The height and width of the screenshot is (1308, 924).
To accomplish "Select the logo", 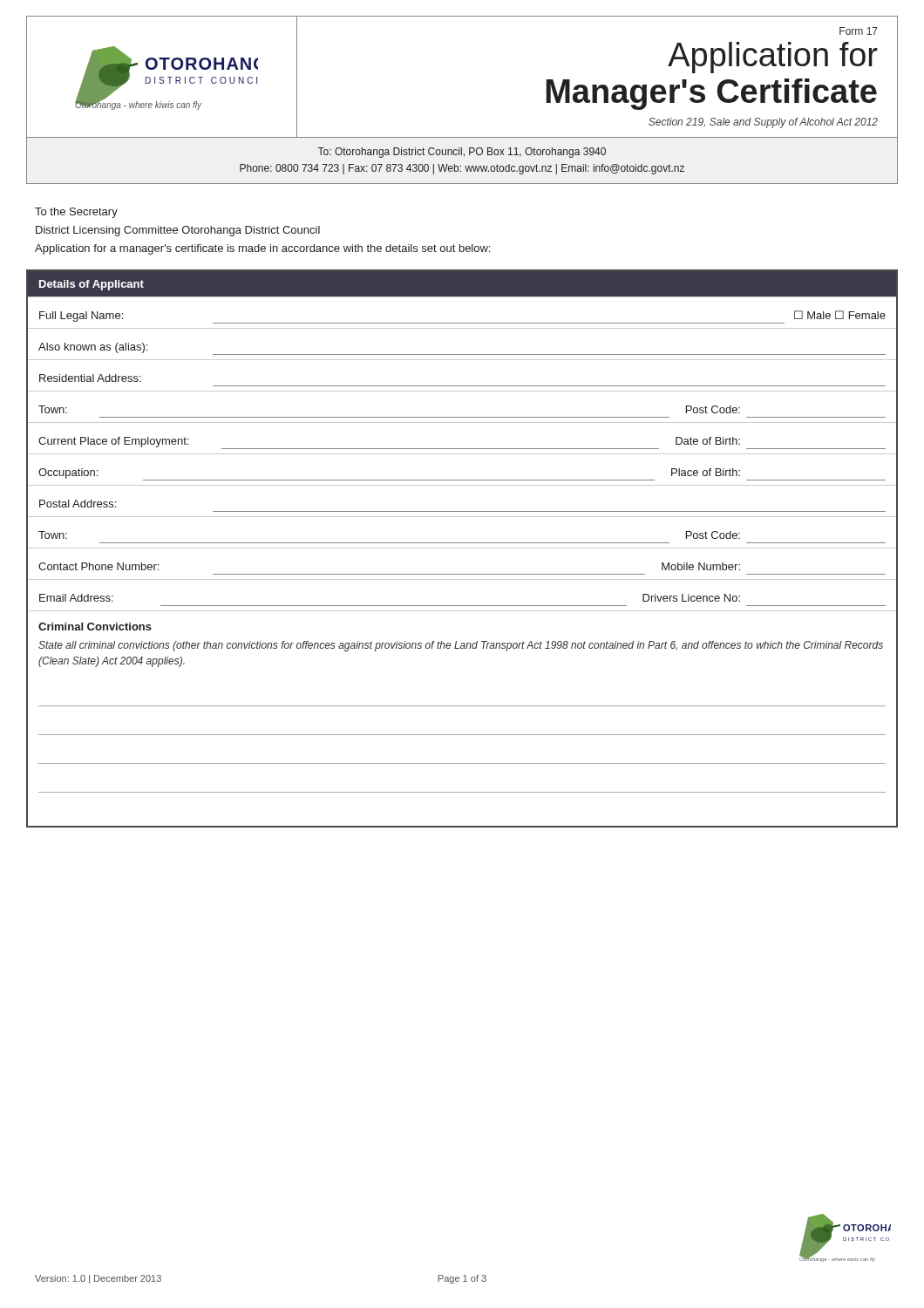I will coord(843,1236).
